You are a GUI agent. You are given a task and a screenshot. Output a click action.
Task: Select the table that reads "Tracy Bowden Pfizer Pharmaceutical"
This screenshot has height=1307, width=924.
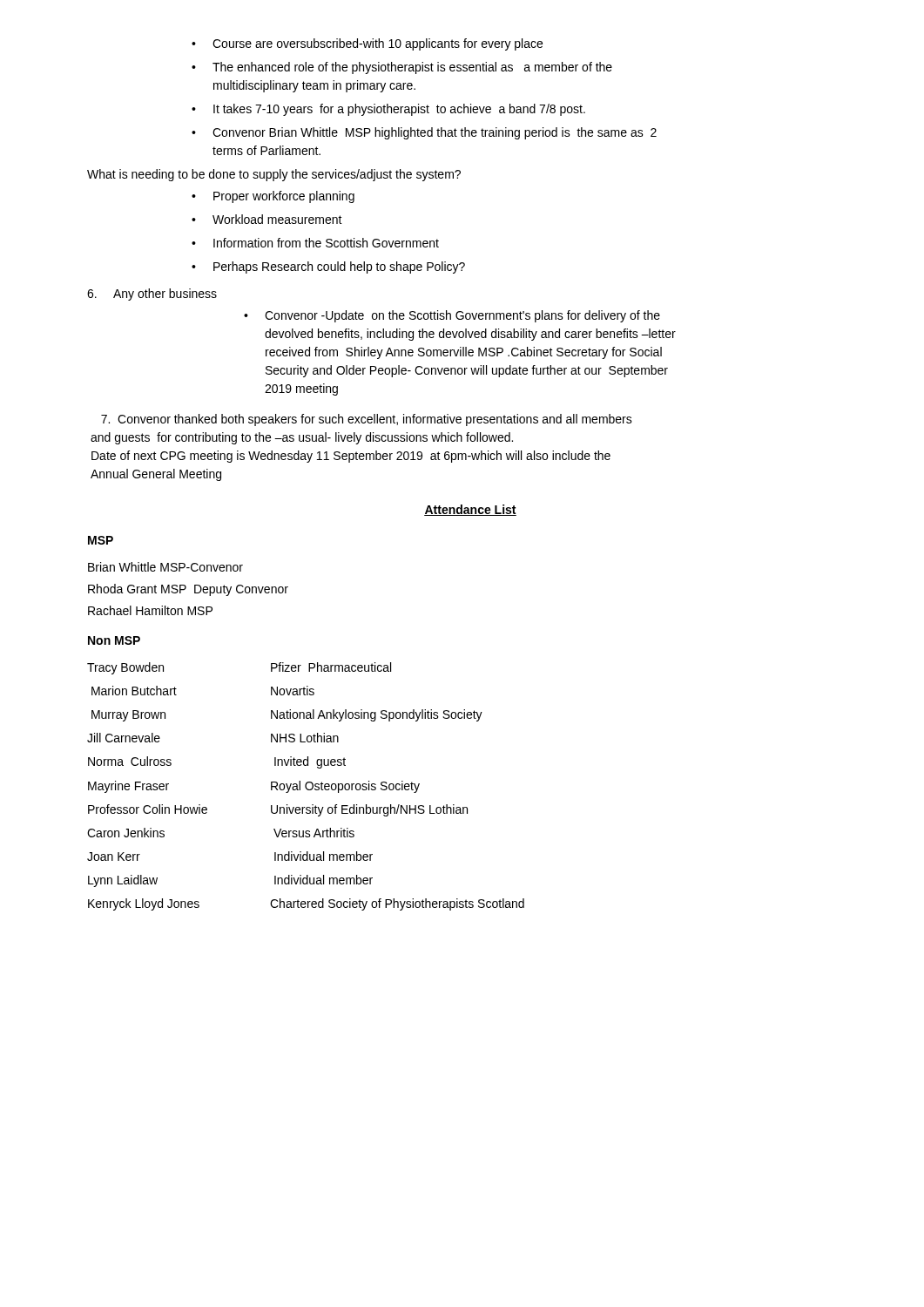[470, 786]
